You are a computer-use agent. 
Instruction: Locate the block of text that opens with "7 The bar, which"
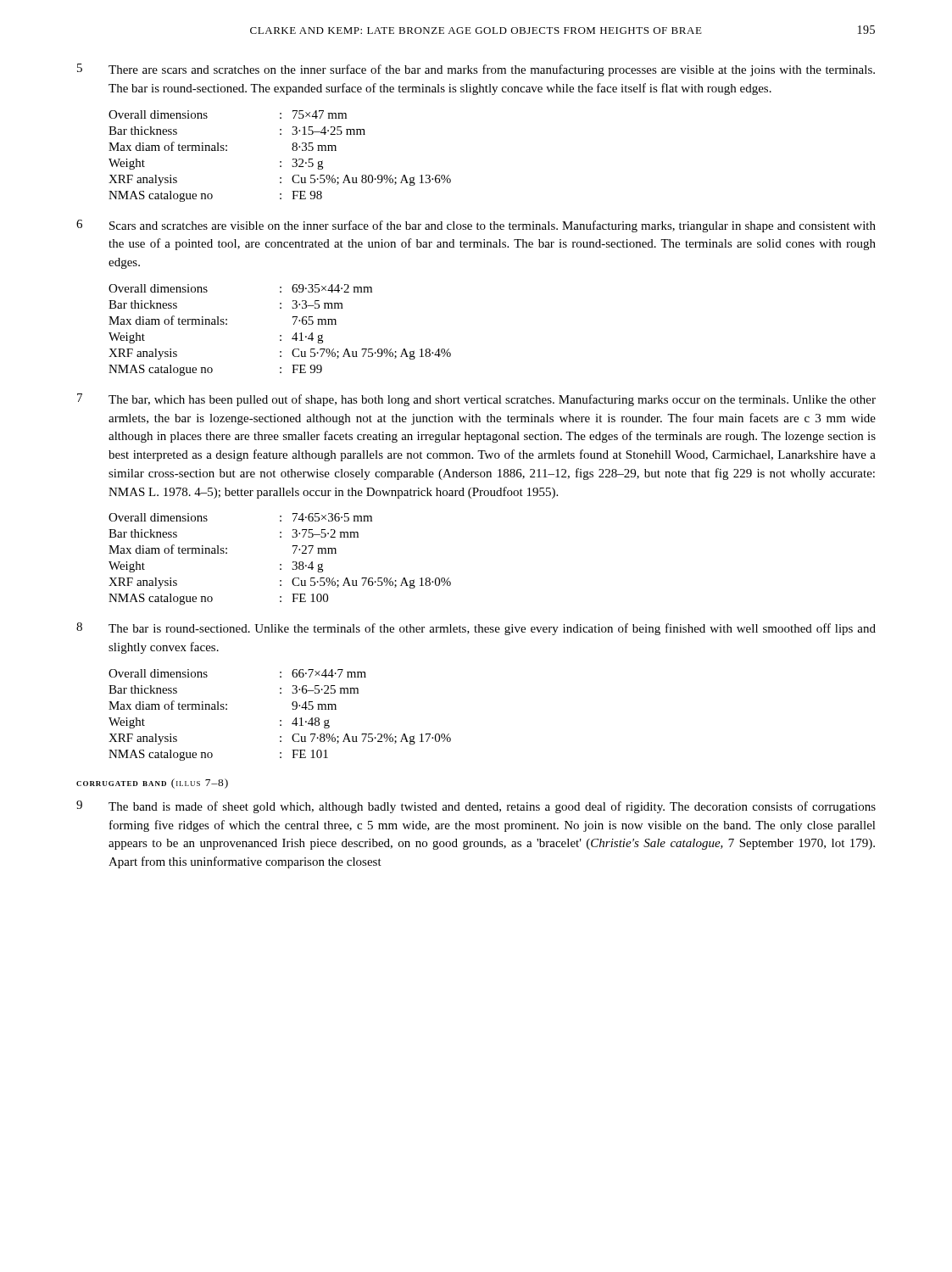476,446
